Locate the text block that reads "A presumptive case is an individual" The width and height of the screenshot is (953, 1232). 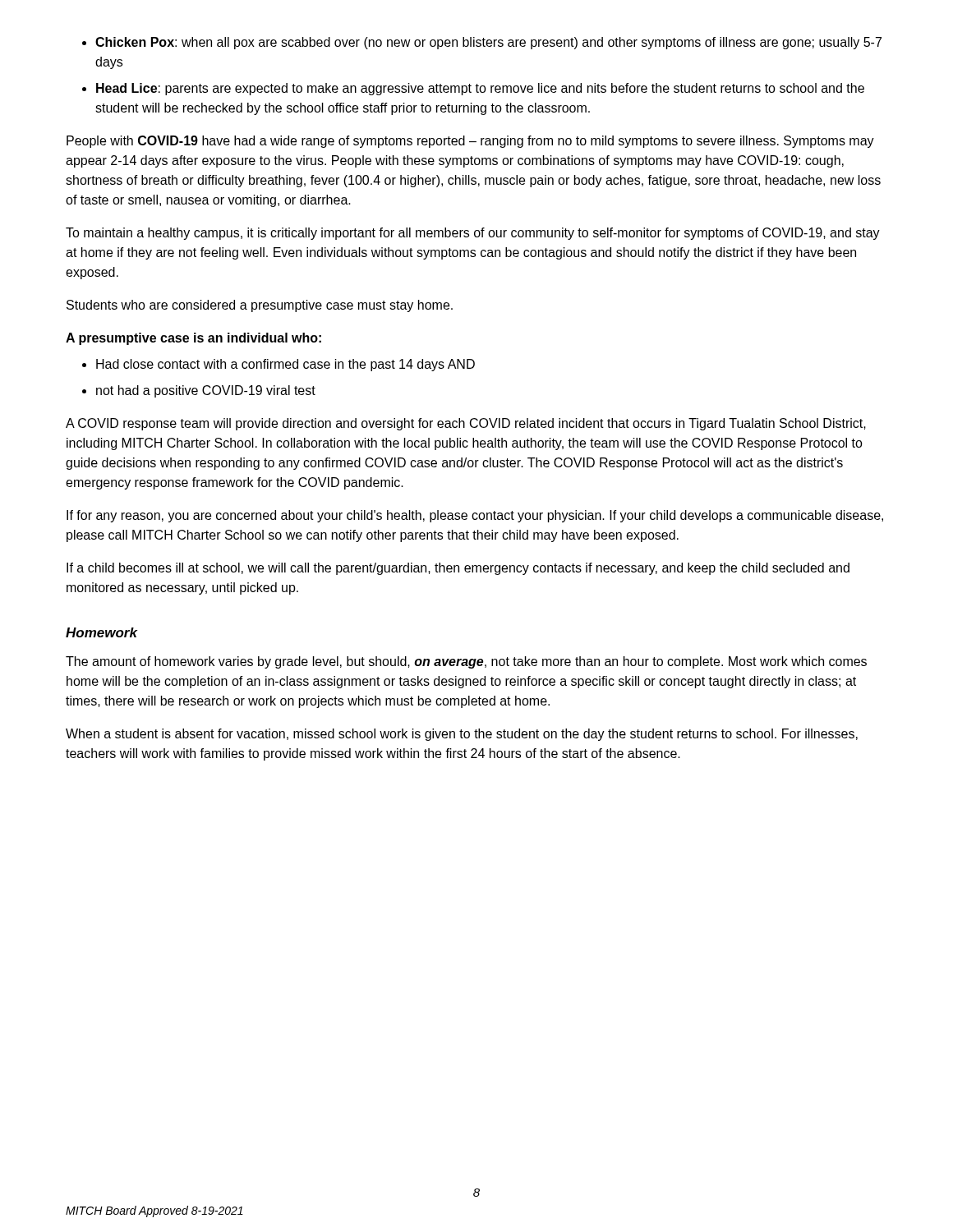coord(193,339)
